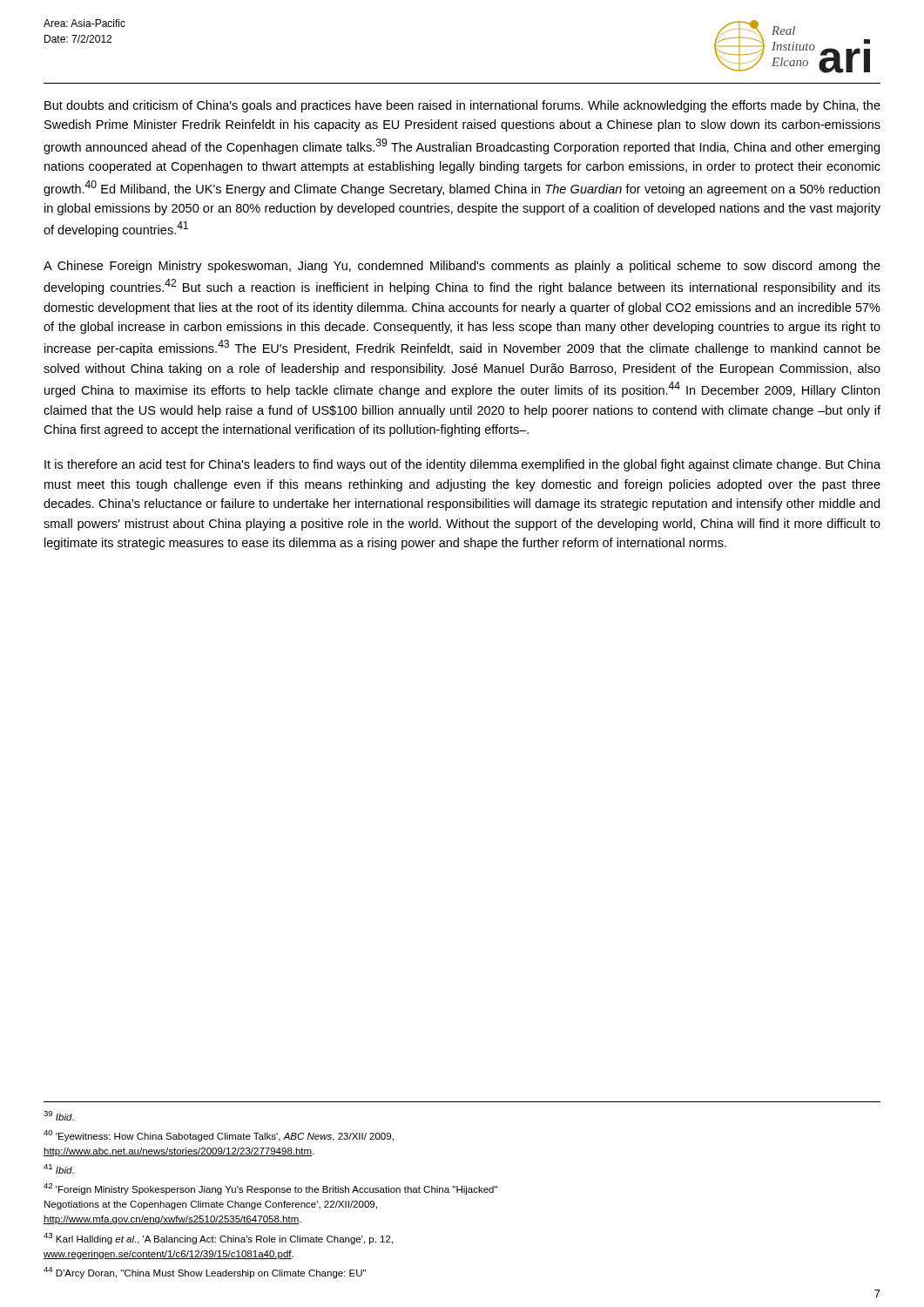Click on the text block starting "It is therefore an acid test for China's"

pyautogui.click(x=462, y=504)
